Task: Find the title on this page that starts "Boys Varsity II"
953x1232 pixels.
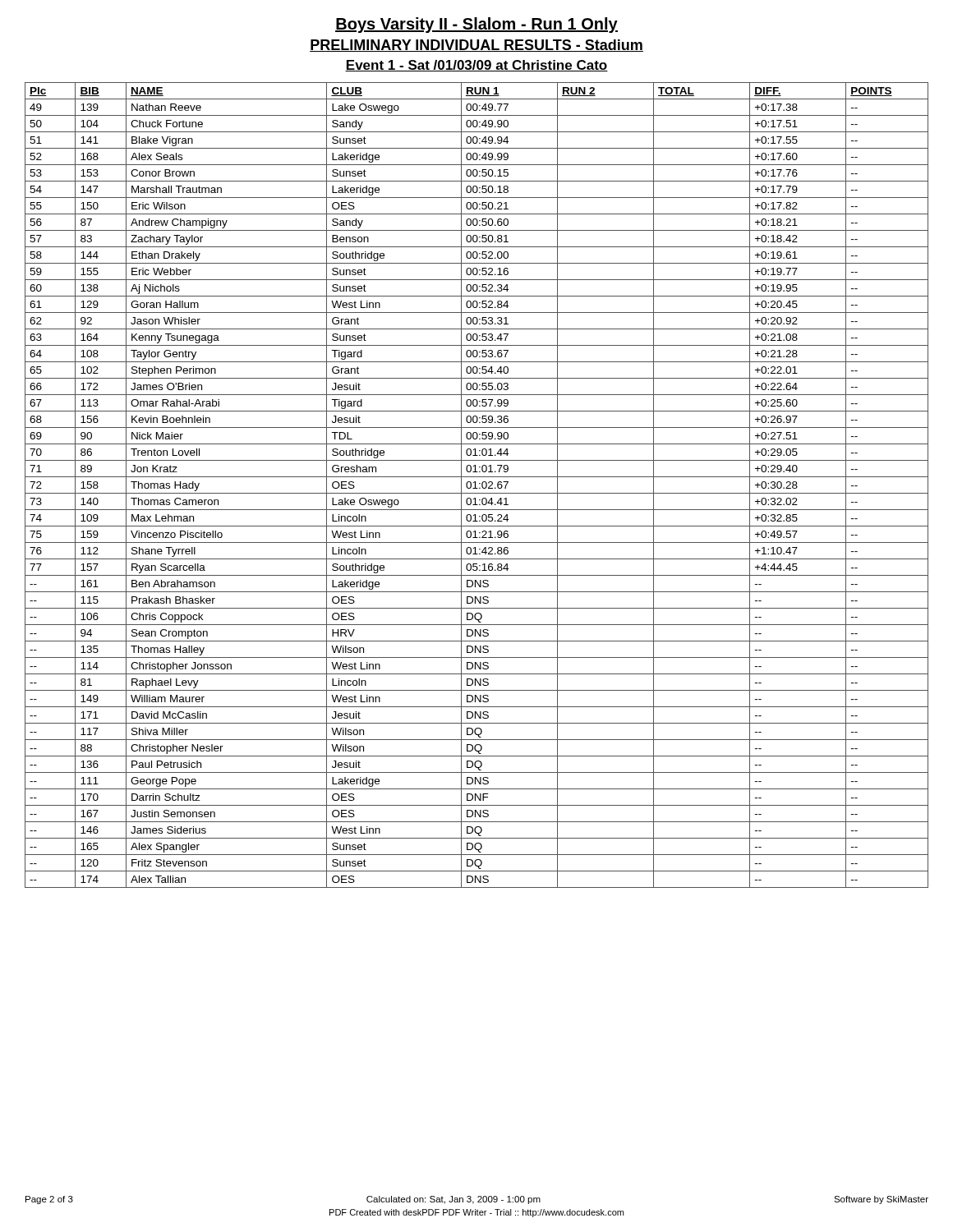Action: pos(476,24)
